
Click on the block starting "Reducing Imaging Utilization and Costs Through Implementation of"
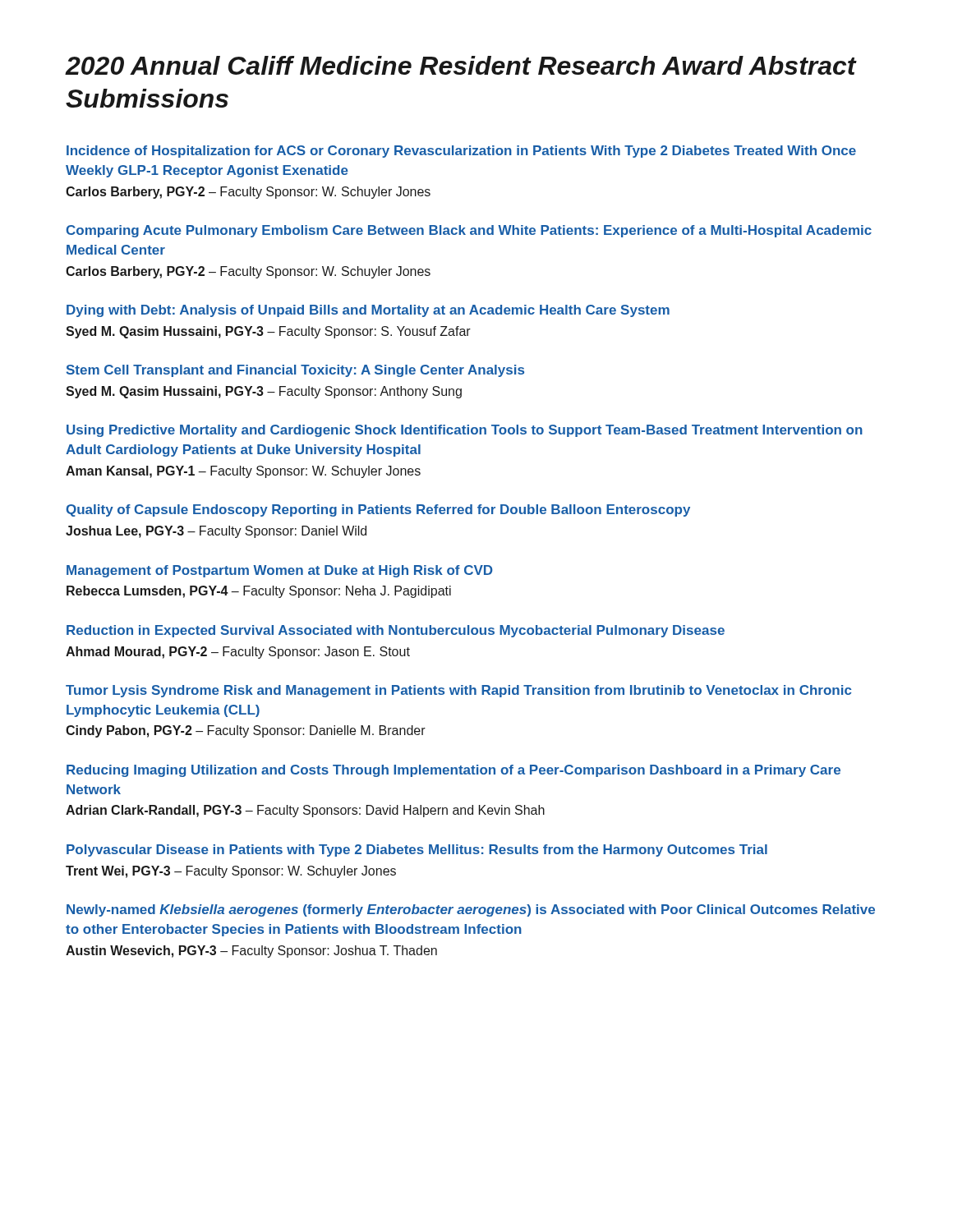click(453, 771)
